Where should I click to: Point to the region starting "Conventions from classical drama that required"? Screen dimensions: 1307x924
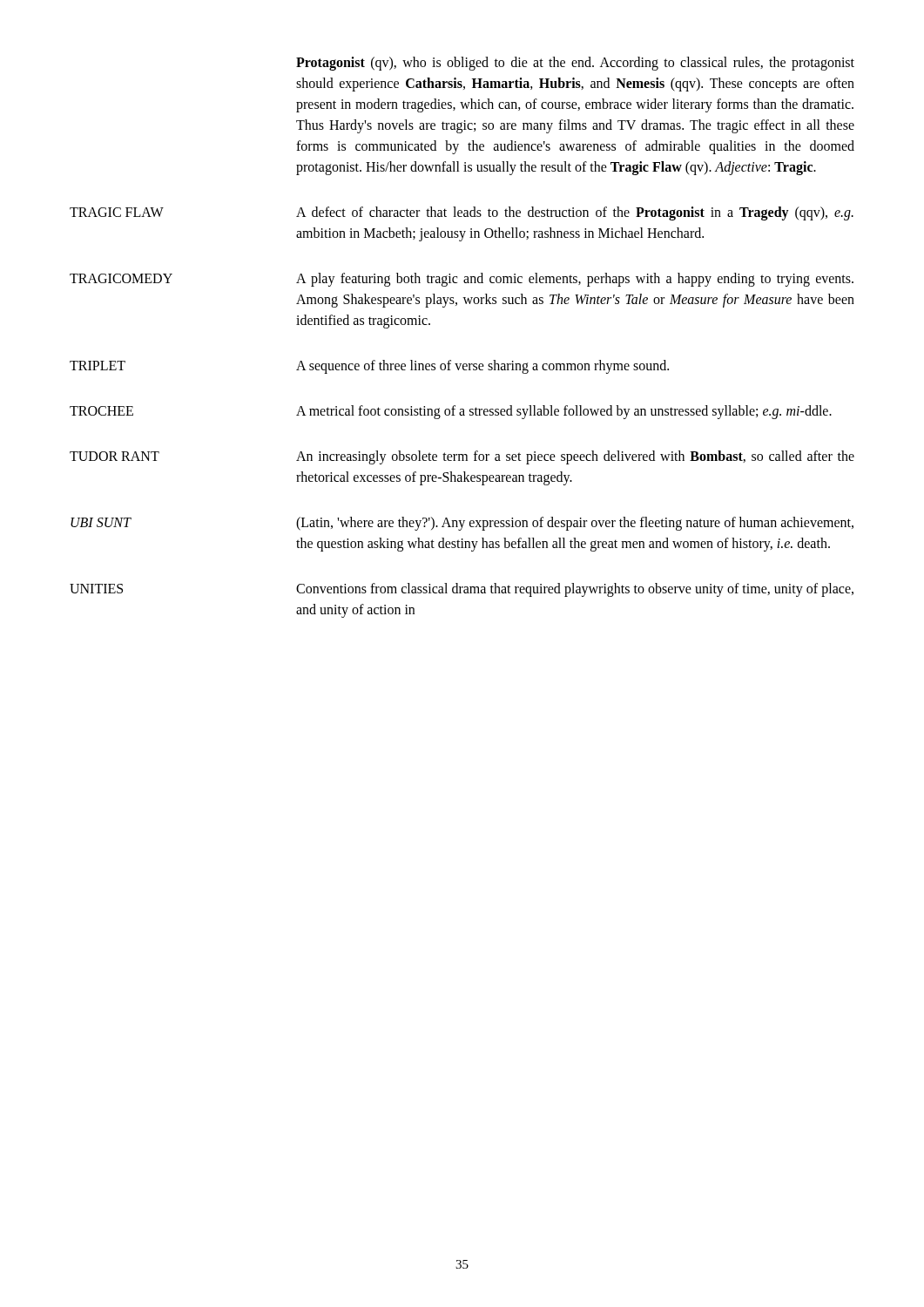(575, 599)
